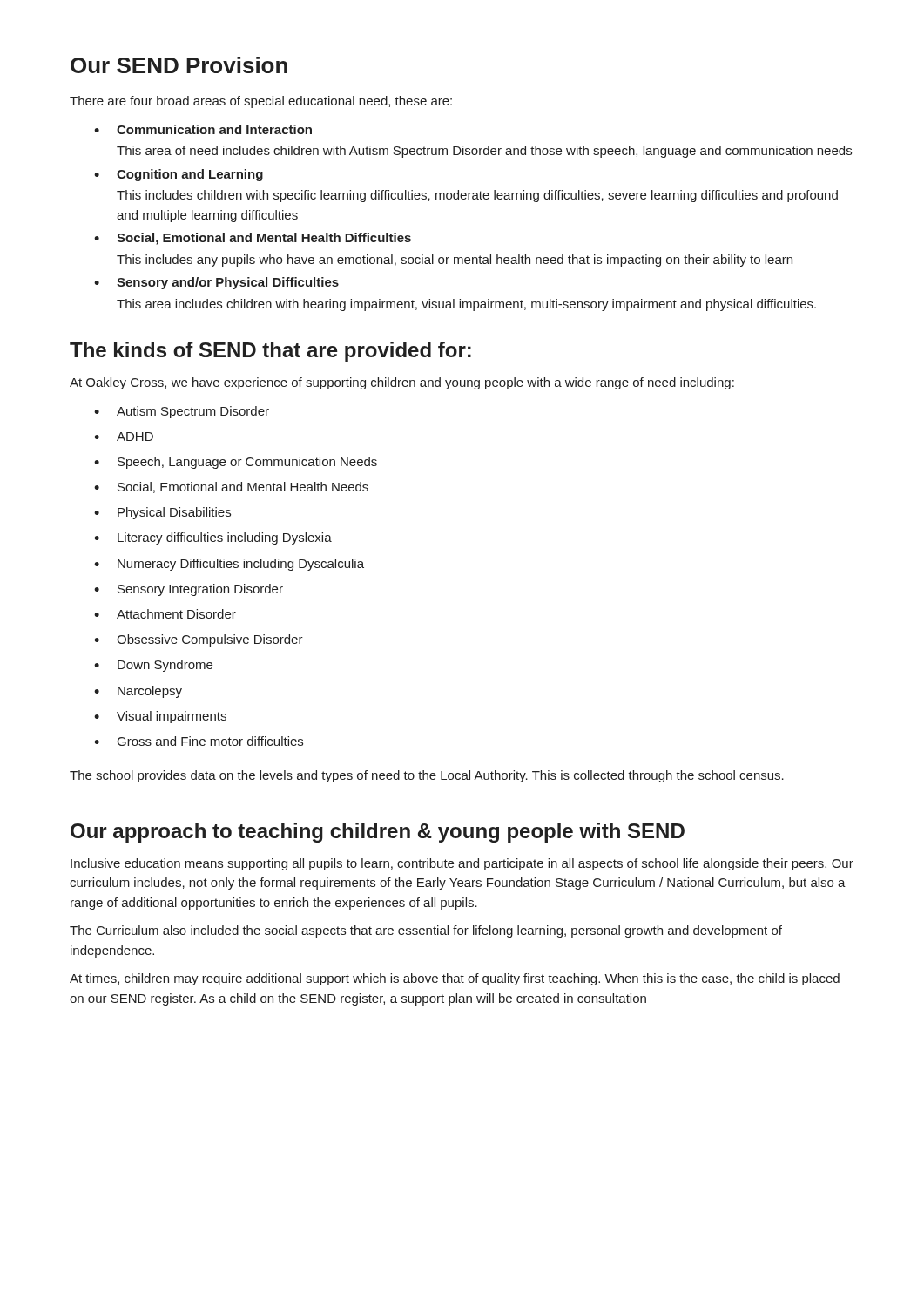The width and height of the screenshot is (924, 1307).
Task: Click the passage that begins "•Numeracy Difficulties including"
Action: [229, 565]
